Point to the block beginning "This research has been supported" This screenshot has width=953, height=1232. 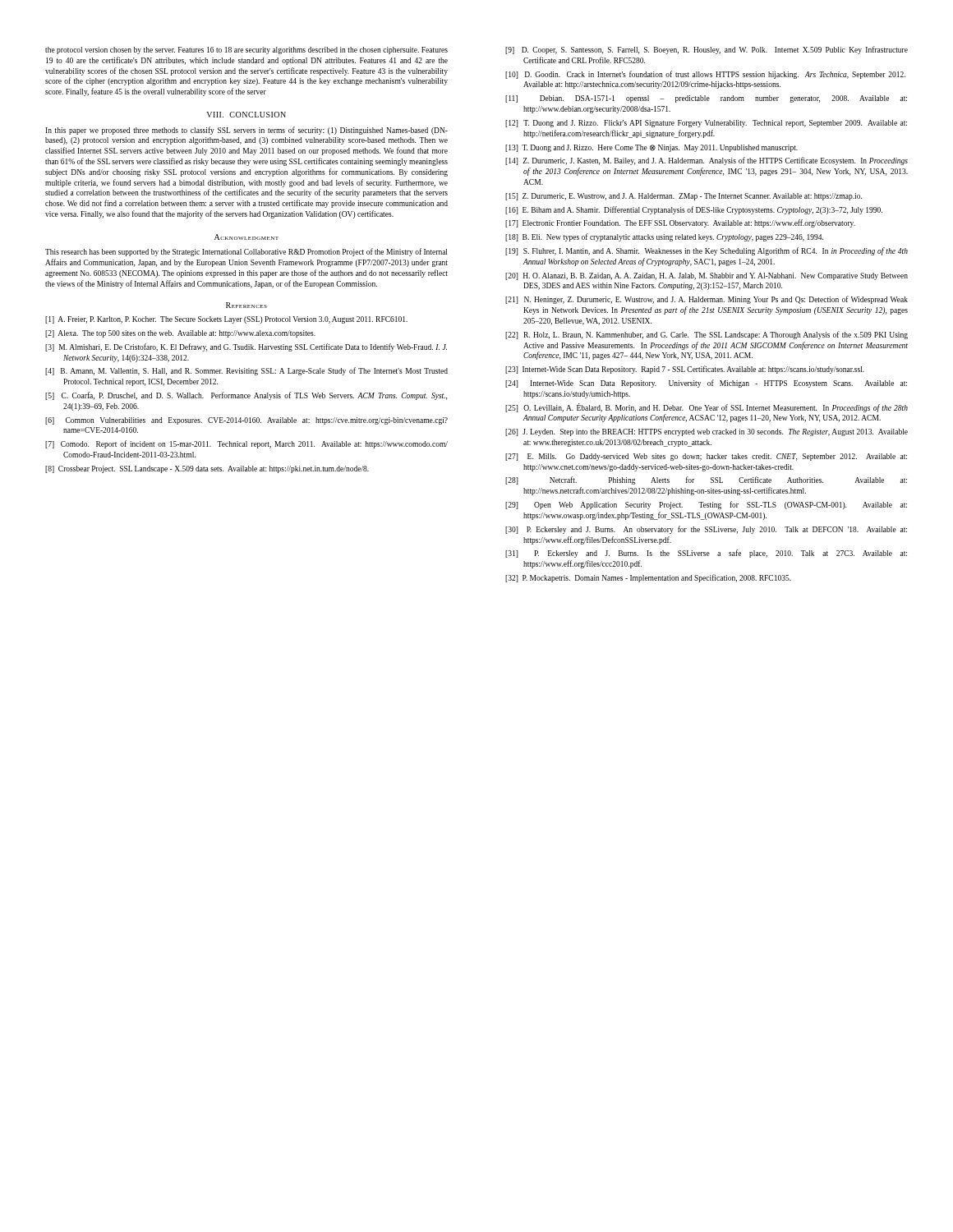pos(246,269)
